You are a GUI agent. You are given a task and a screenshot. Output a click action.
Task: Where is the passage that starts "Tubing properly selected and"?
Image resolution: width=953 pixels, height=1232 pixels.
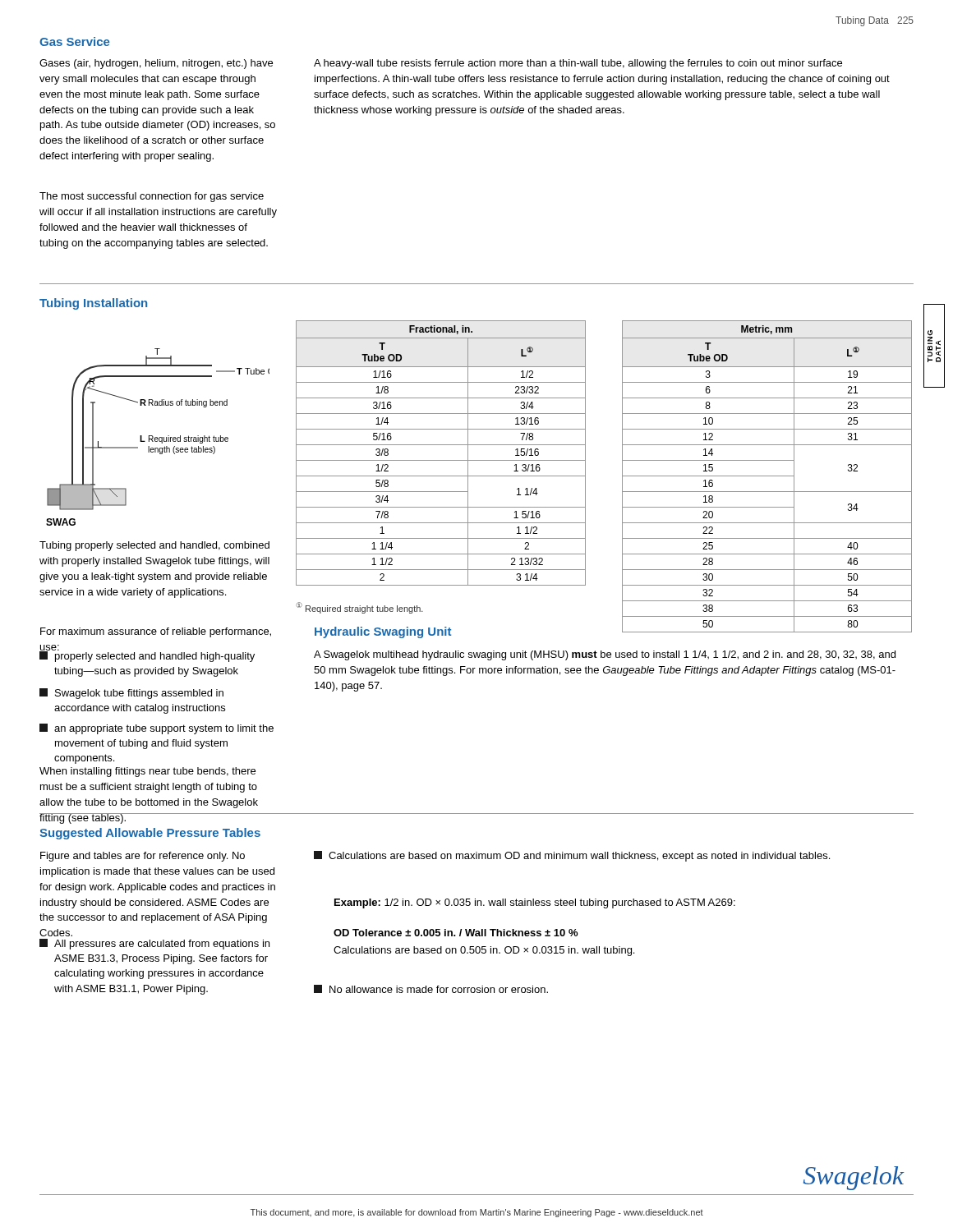click(155, 568)
